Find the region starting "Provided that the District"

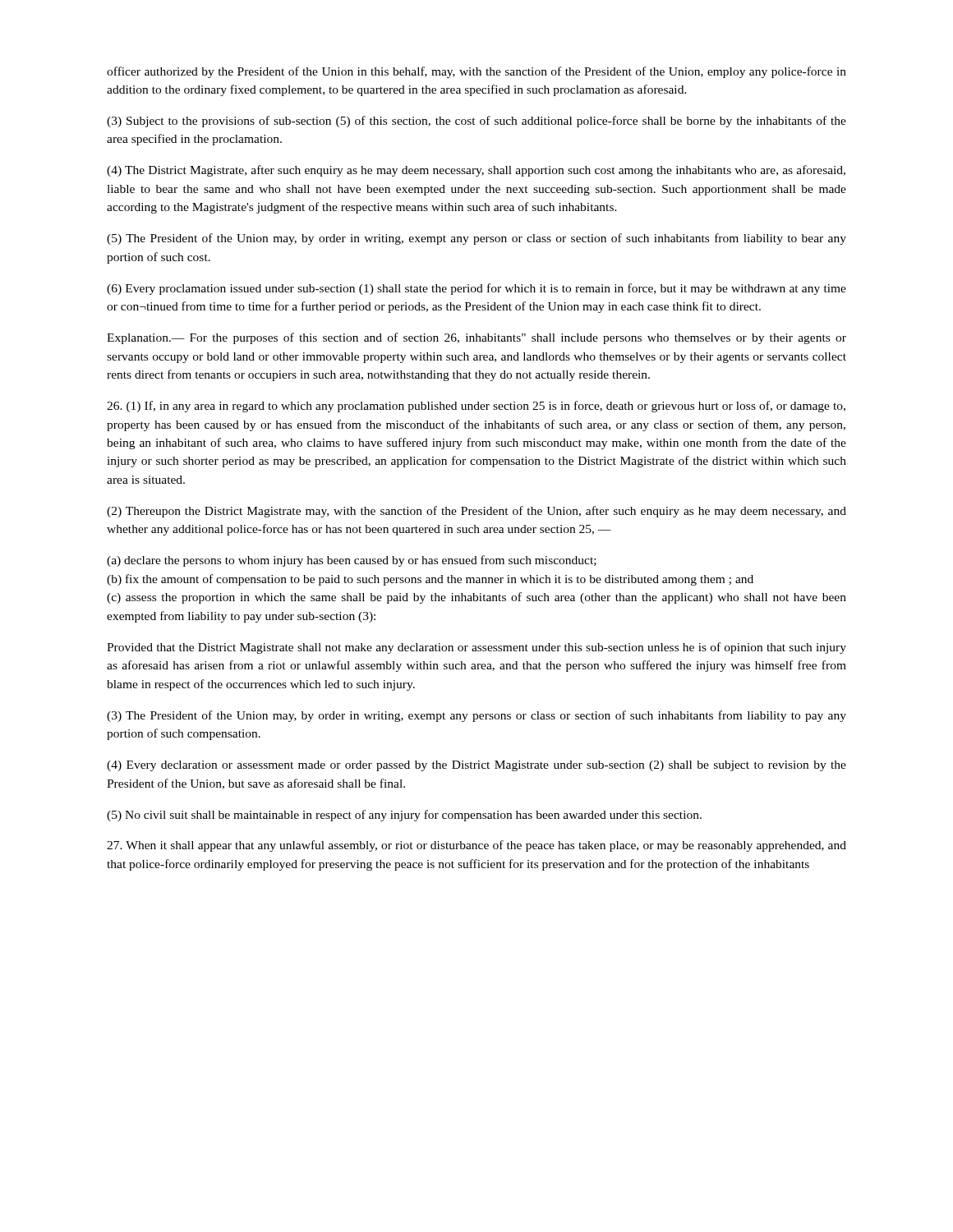pos(476,666)
